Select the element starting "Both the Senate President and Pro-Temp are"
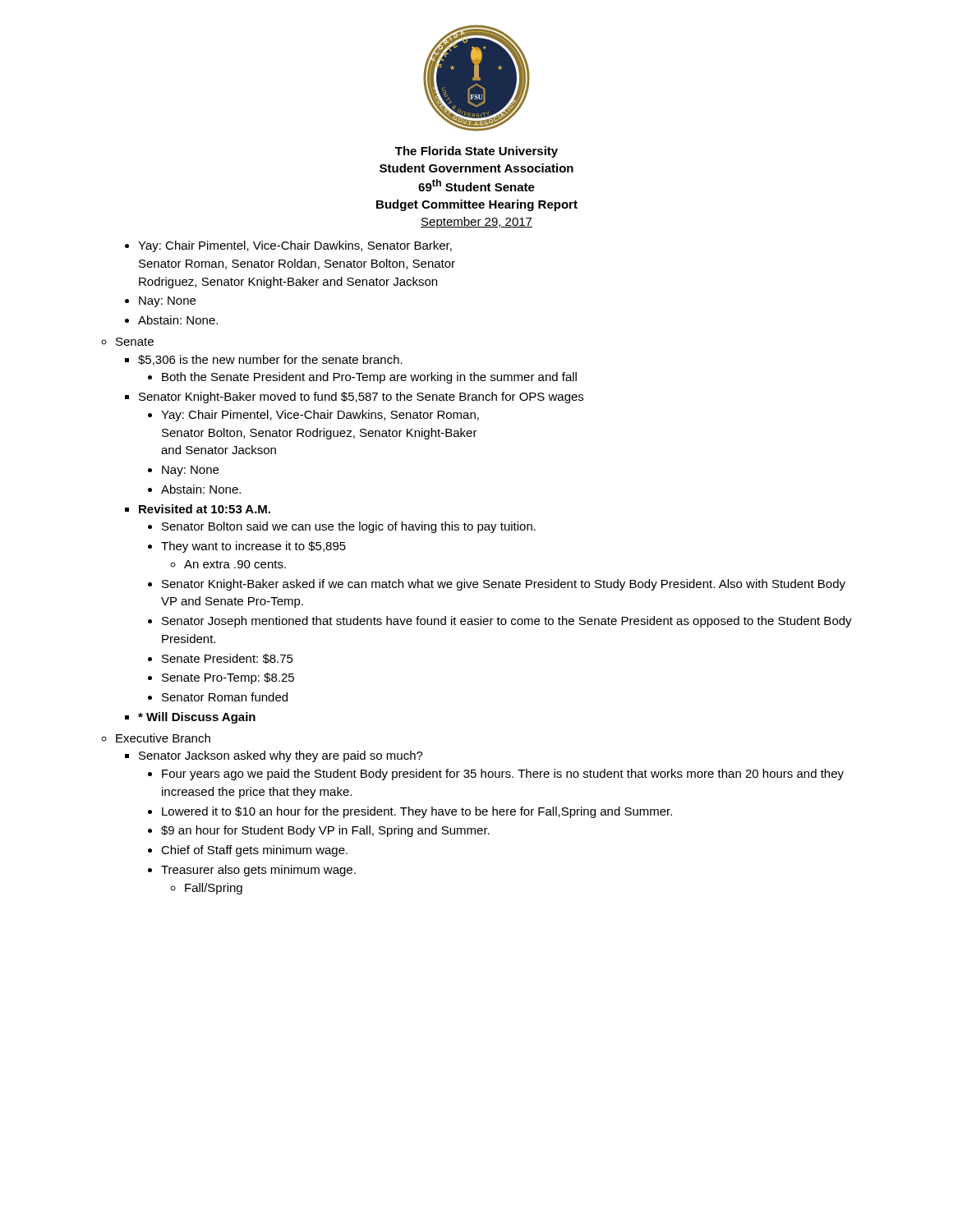The width and height of the screenshot is (953, 1232). coord(369,377)
